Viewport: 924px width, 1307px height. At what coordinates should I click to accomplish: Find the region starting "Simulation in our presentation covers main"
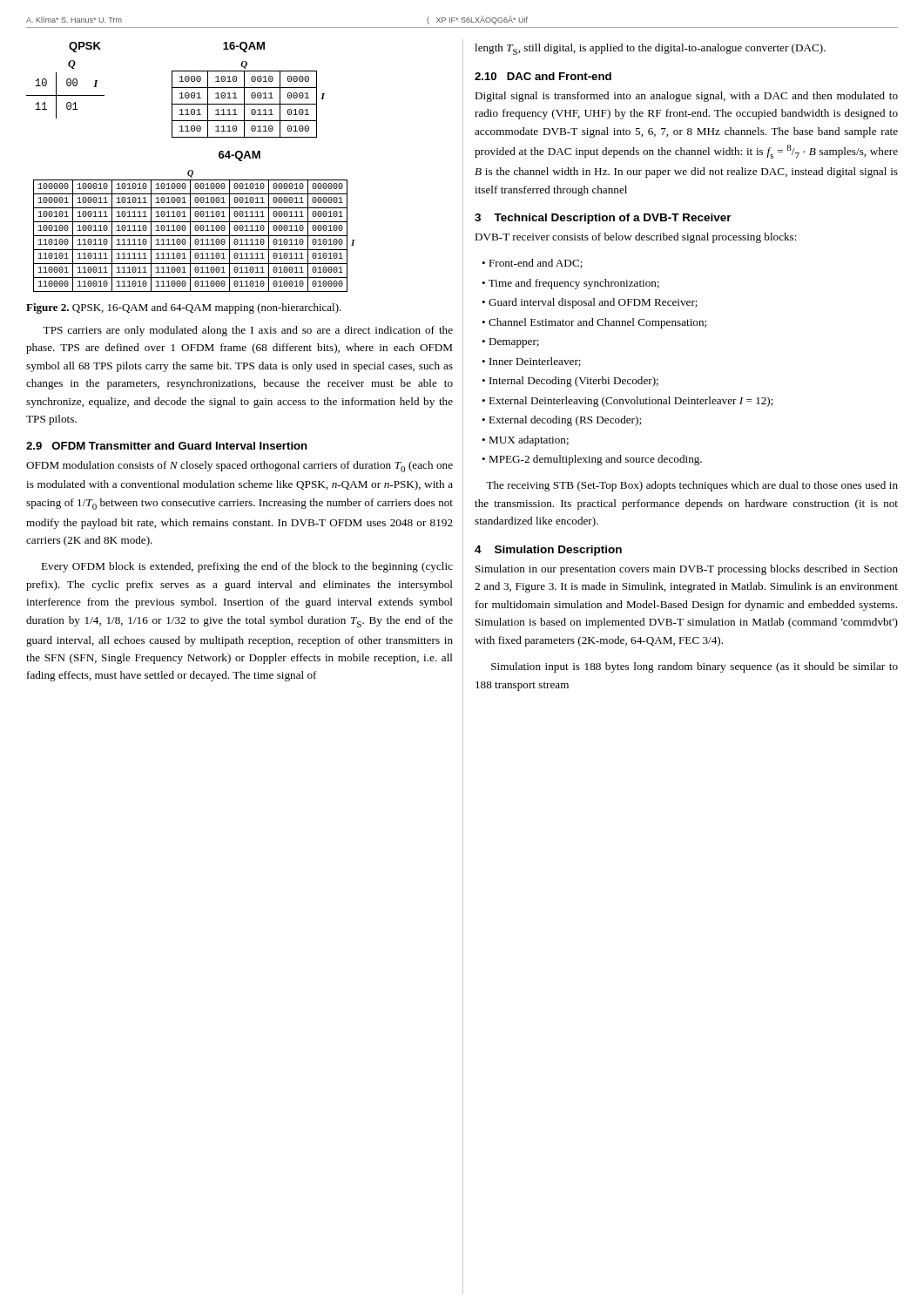click(686, 604)
